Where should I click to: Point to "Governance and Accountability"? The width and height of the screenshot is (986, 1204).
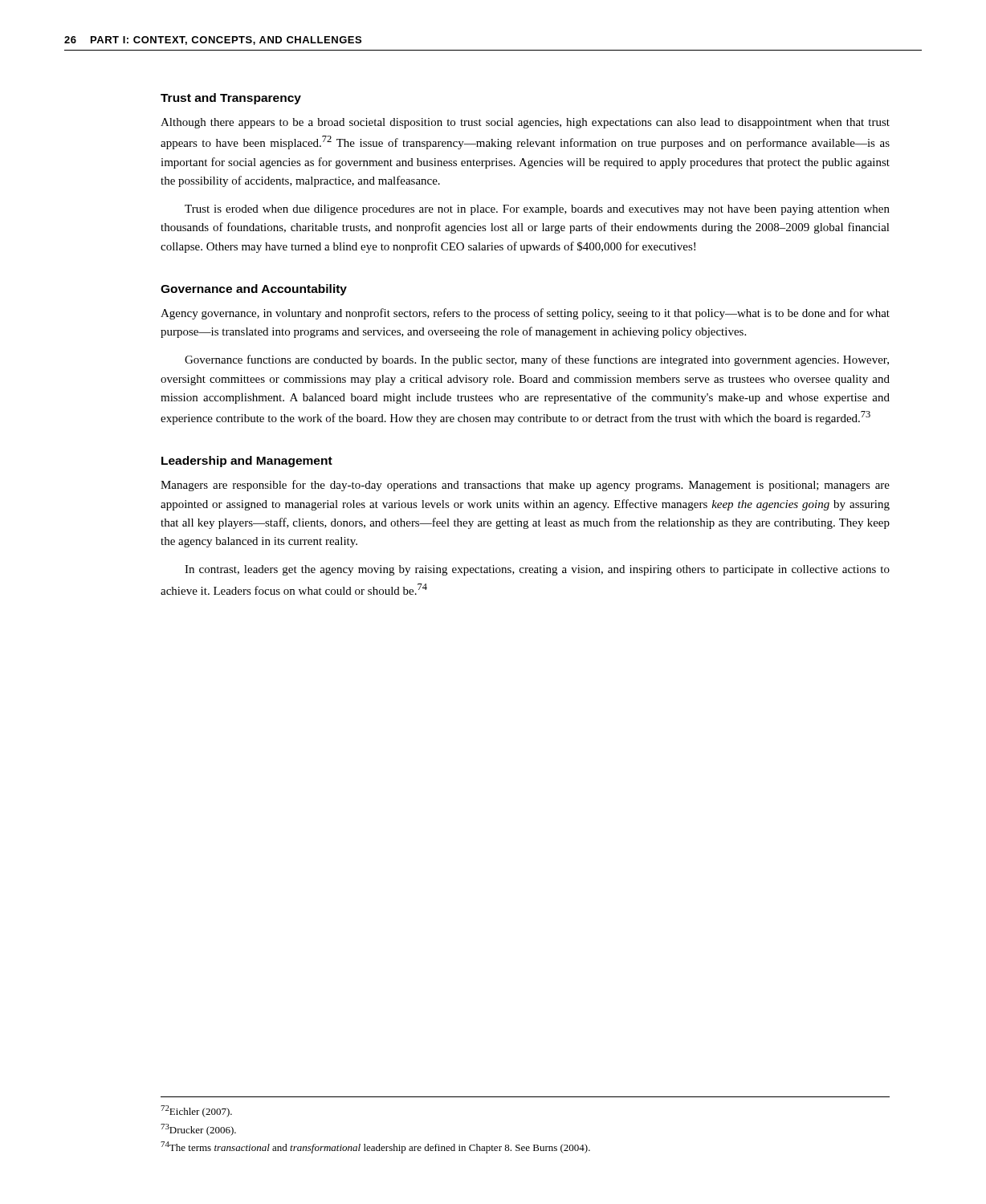pos(254,288)
